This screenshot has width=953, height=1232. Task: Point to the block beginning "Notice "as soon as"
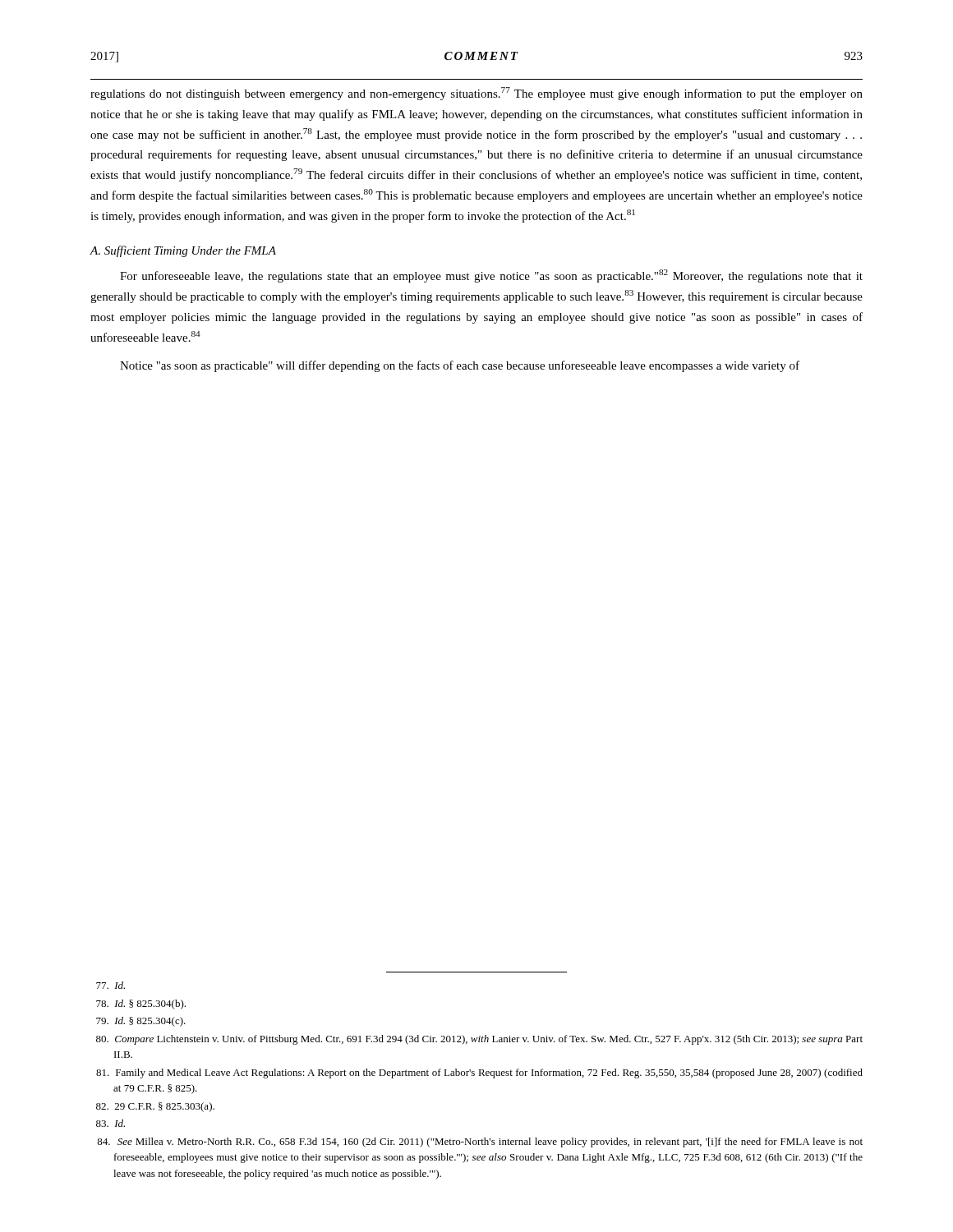click(460, 366)
